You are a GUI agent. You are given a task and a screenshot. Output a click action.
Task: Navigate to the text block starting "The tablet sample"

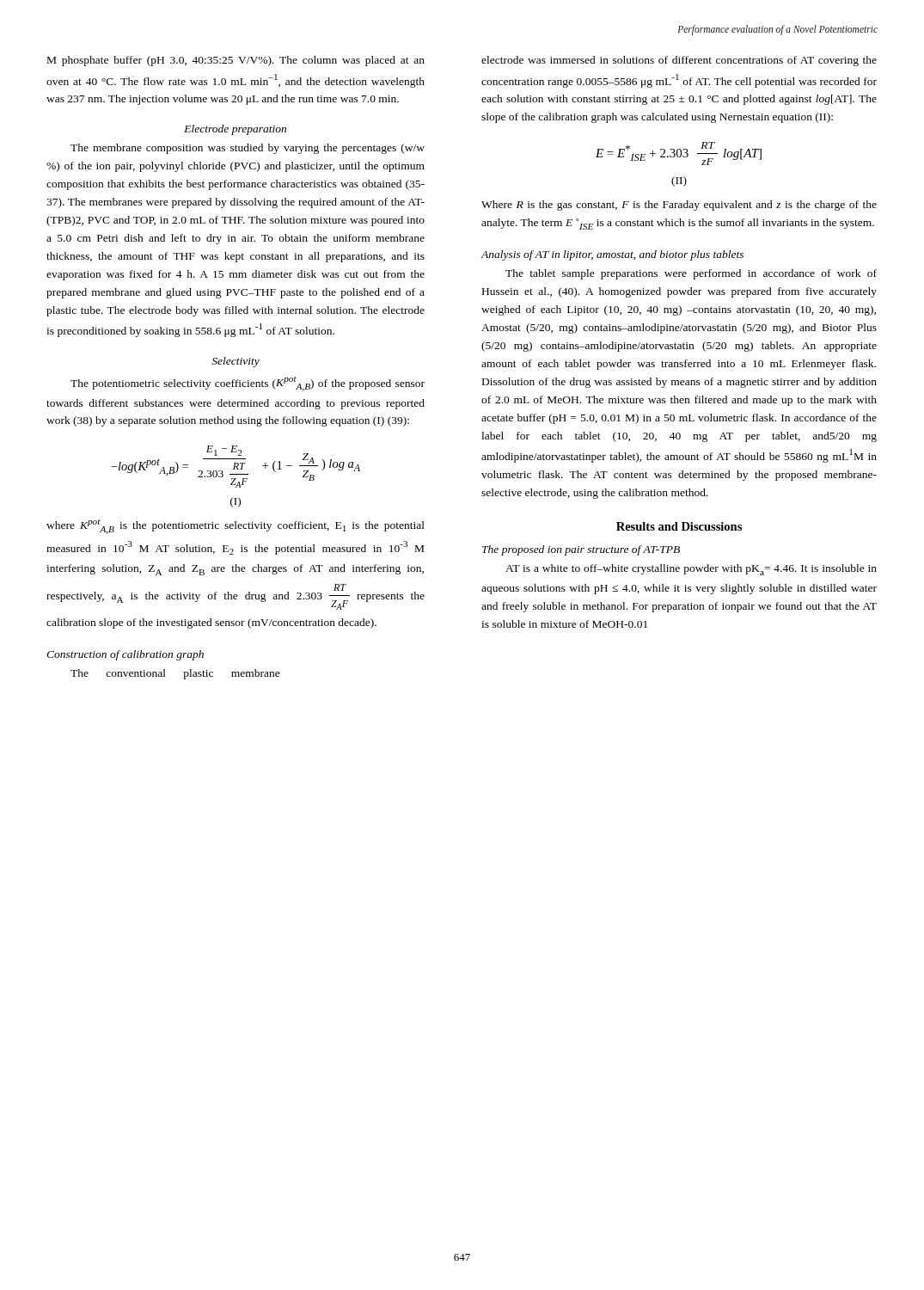[x=679, y=383]
